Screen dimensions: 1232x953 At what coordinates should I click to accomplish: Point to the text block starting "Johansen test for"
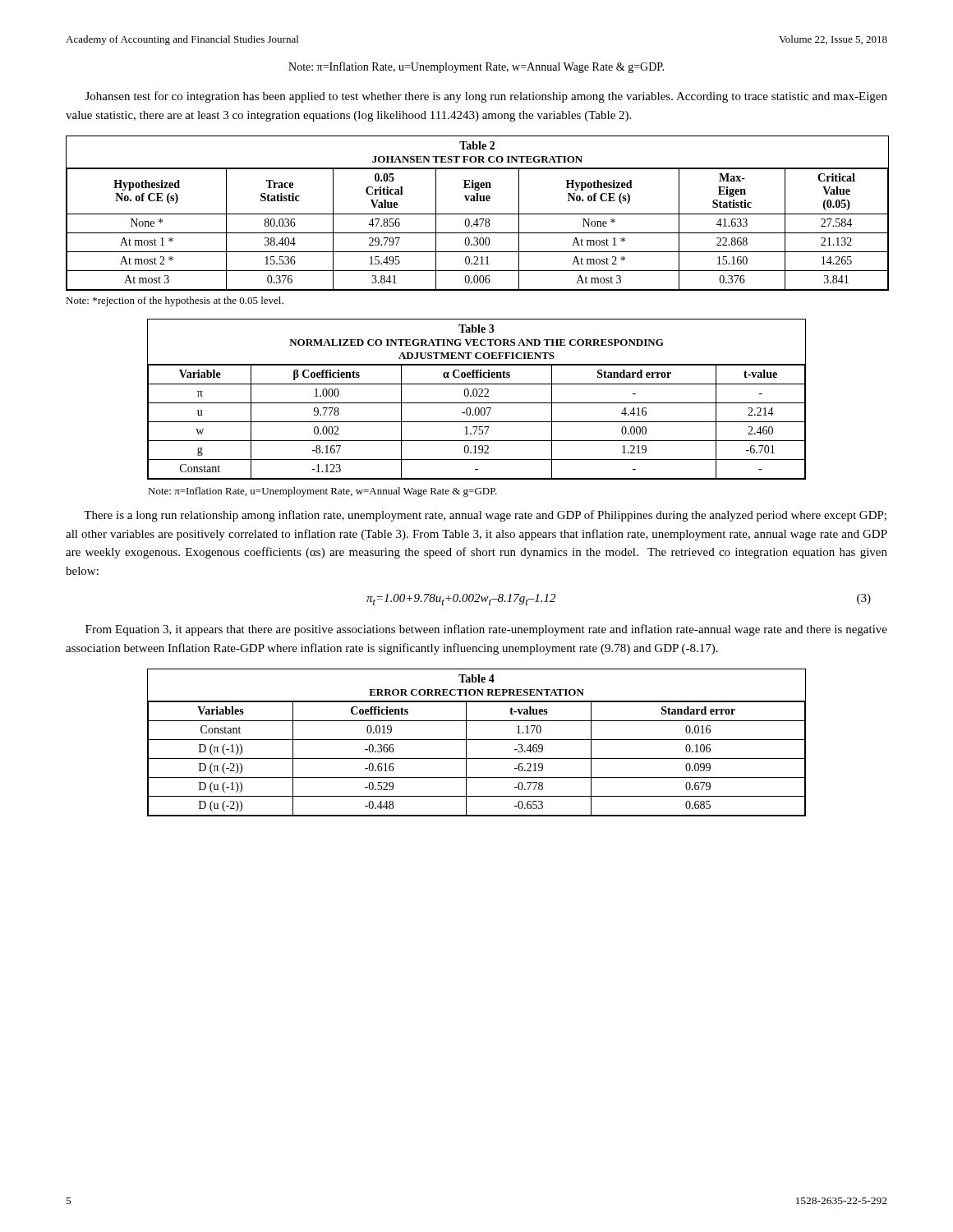coord(476,105)
